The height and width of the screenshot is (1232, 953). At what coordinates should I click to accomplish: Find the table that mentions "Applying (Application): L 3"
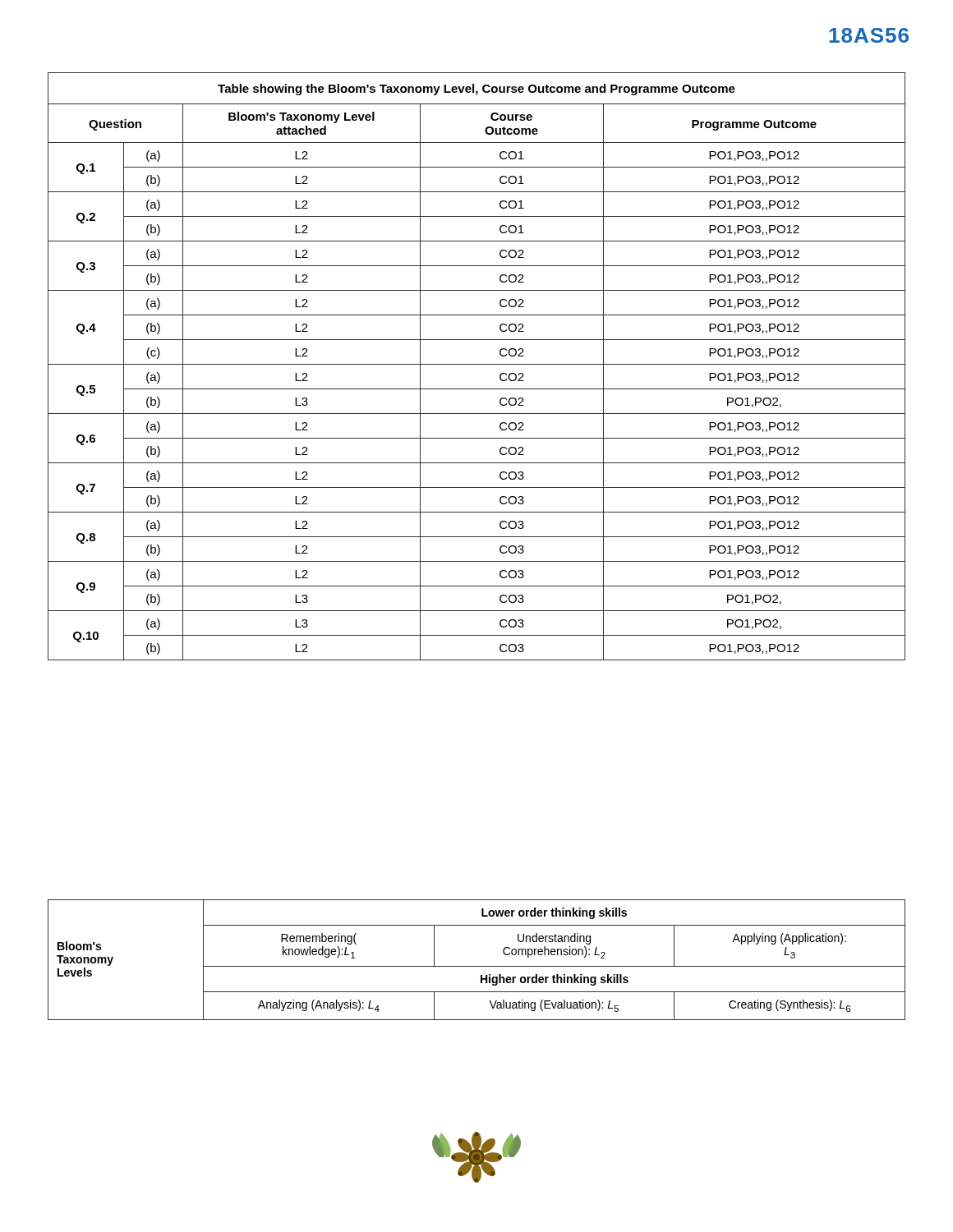click(476, 960)
